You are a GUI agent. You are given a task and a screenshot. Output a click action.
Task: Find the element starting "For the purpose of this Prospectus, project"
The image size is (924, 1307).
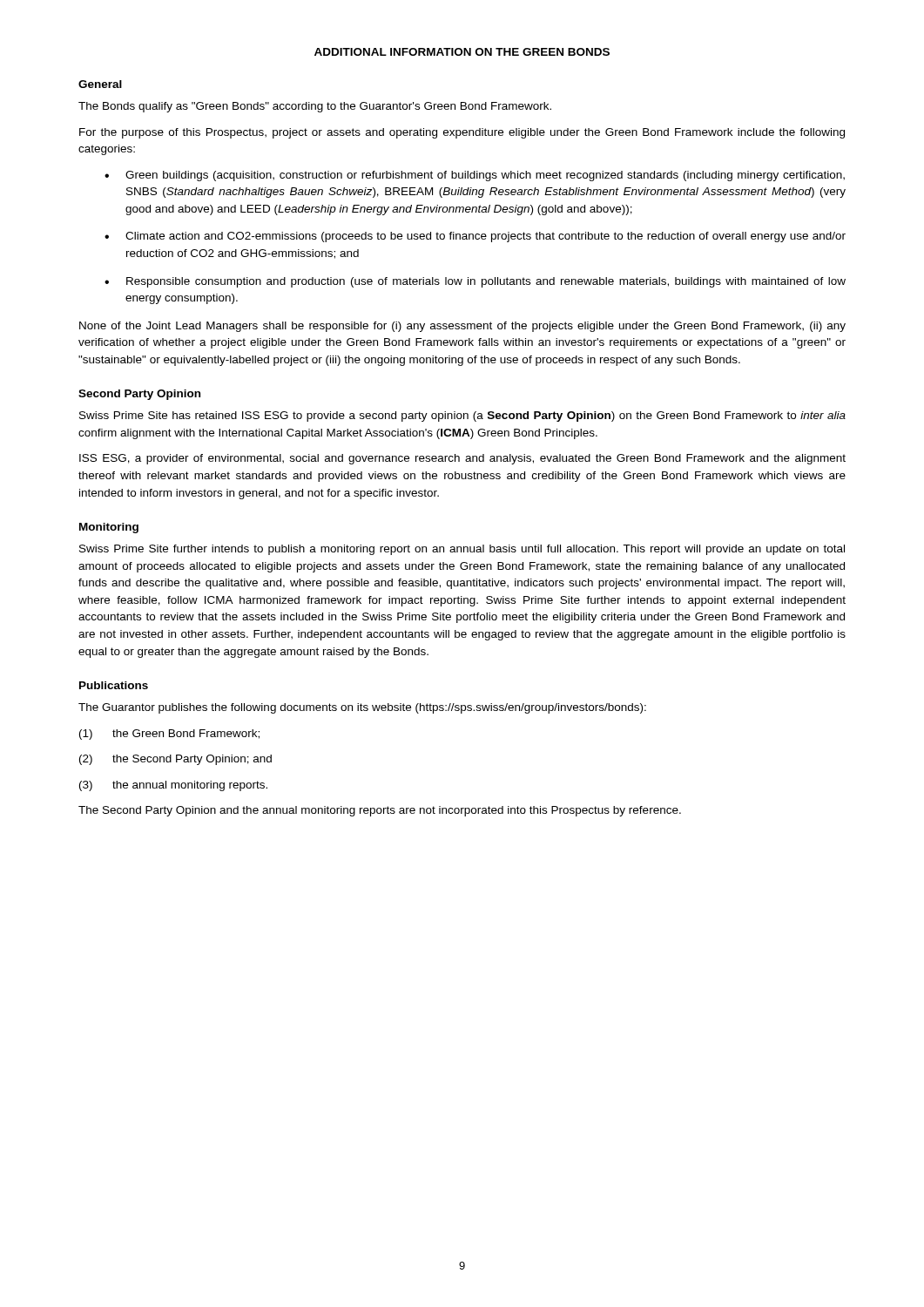point(462,140)
